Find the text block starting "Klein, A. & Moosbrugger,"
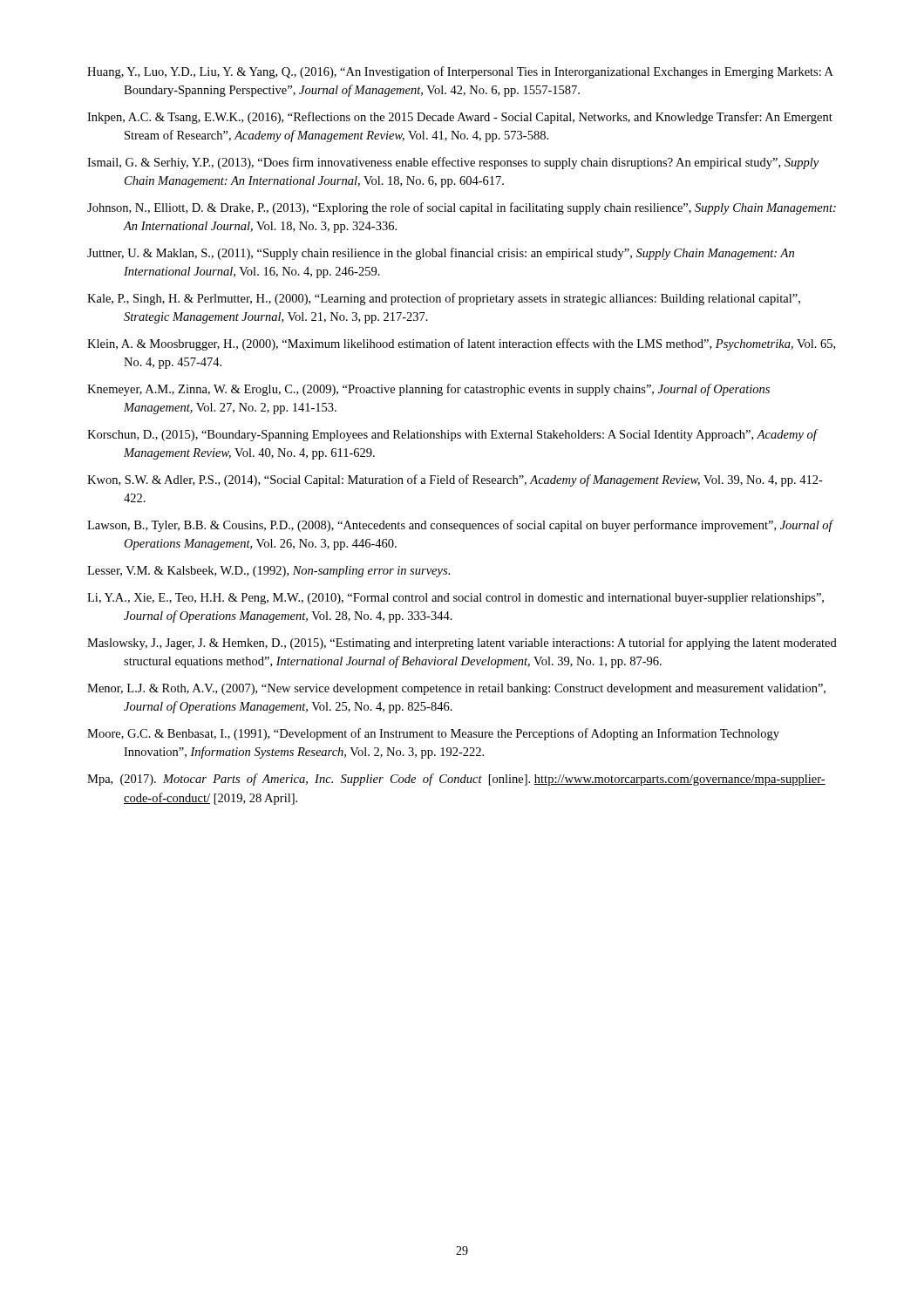The image size is (924, 1308). point(462,353)
